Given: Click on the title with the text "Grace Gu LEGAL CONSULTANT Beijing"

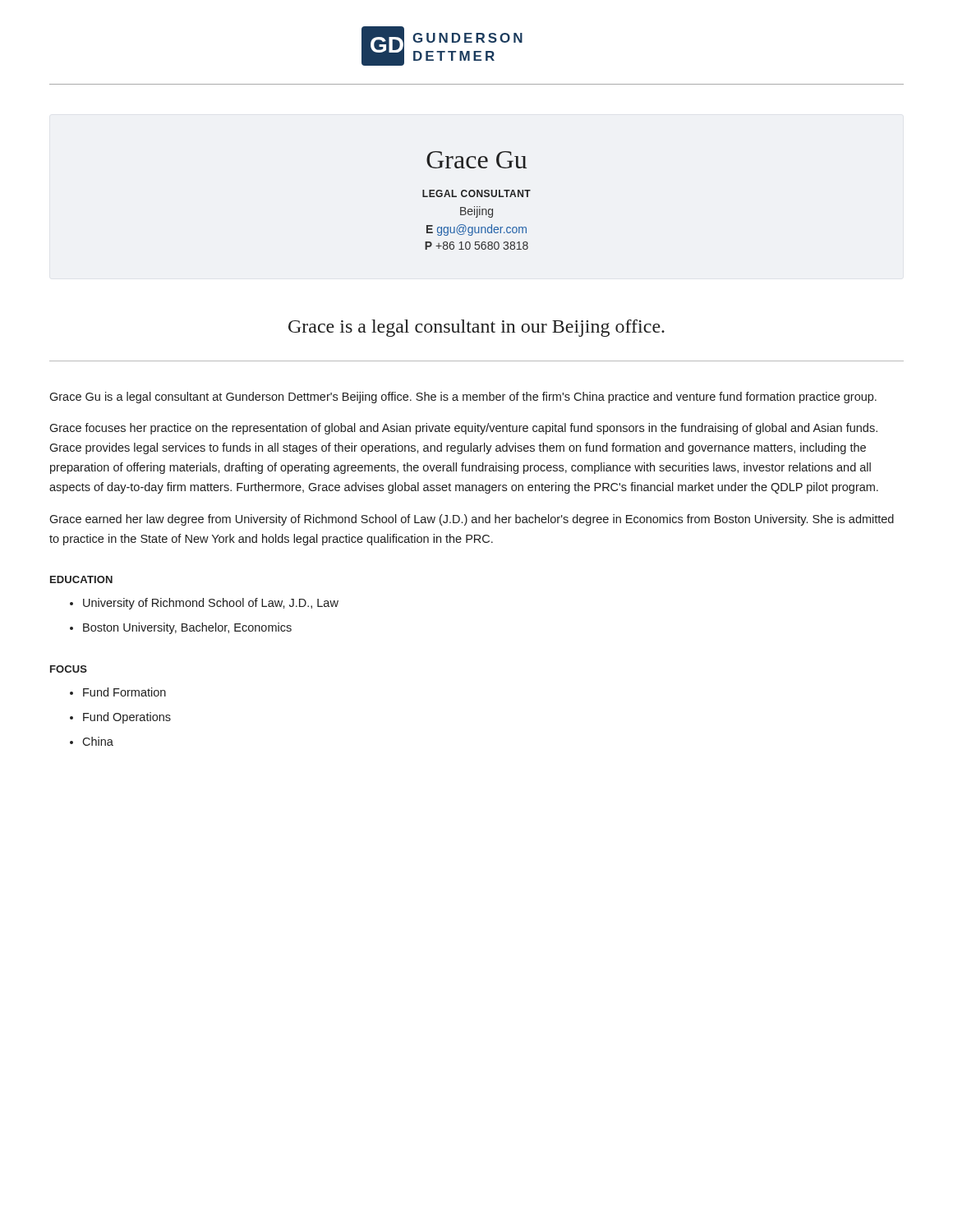Looking at the screenshot, I should pyautogui.click(x=476, y=198).
